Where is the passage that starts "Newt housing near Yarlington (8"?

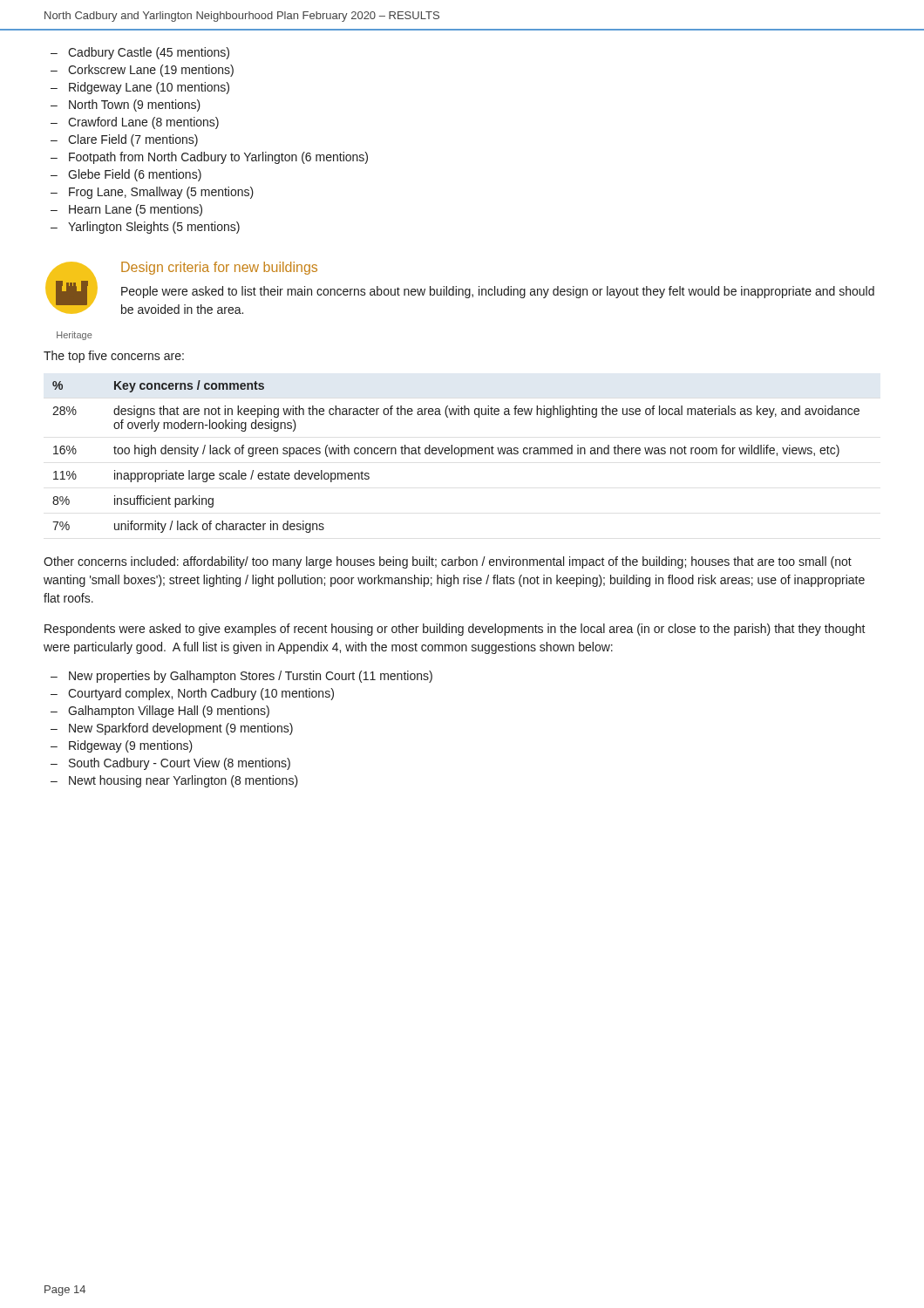(183, 780)
